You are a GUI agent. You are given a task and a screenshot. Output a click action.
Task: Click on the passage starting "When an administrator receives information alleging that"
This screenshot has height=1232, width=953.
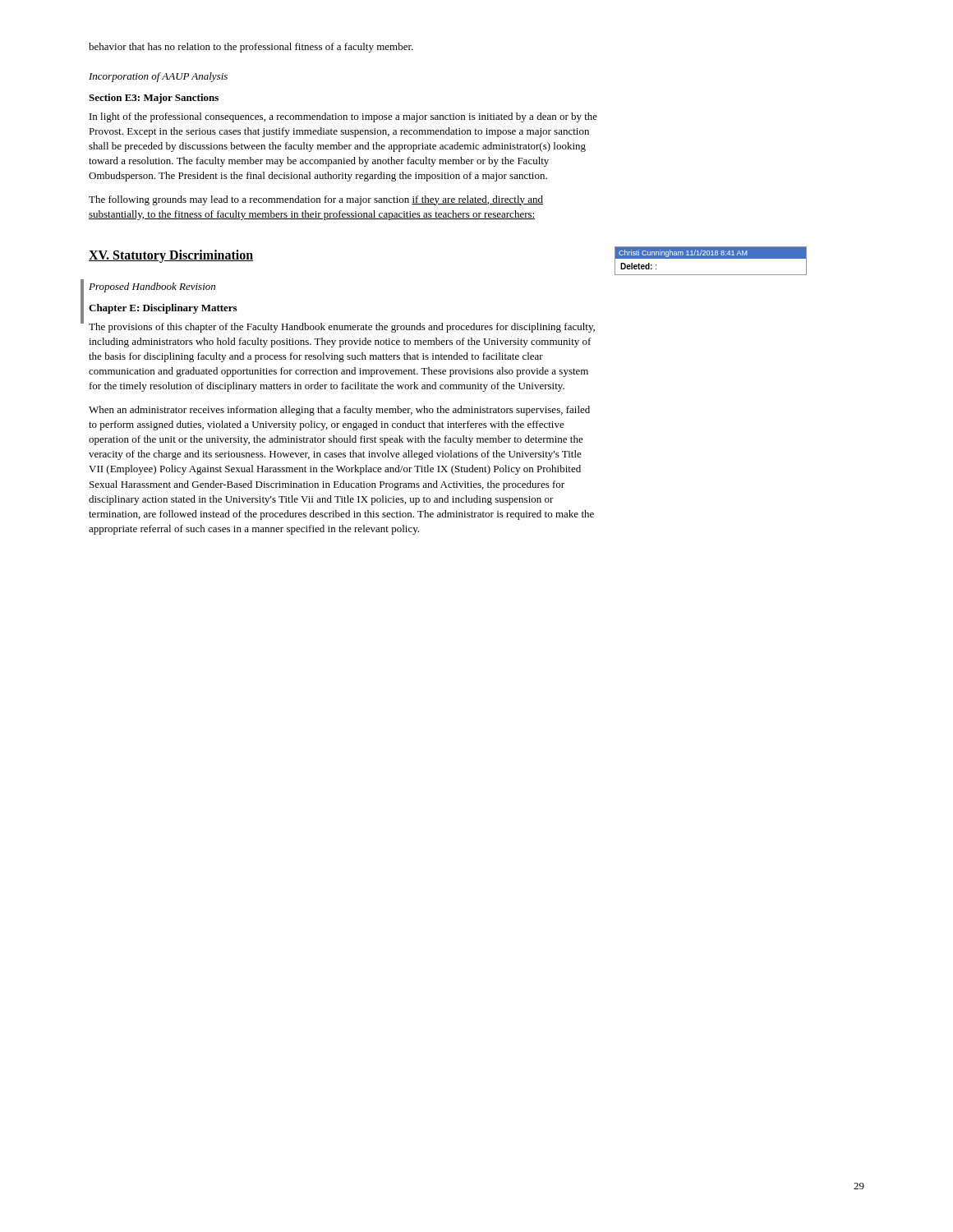[343, 469]
